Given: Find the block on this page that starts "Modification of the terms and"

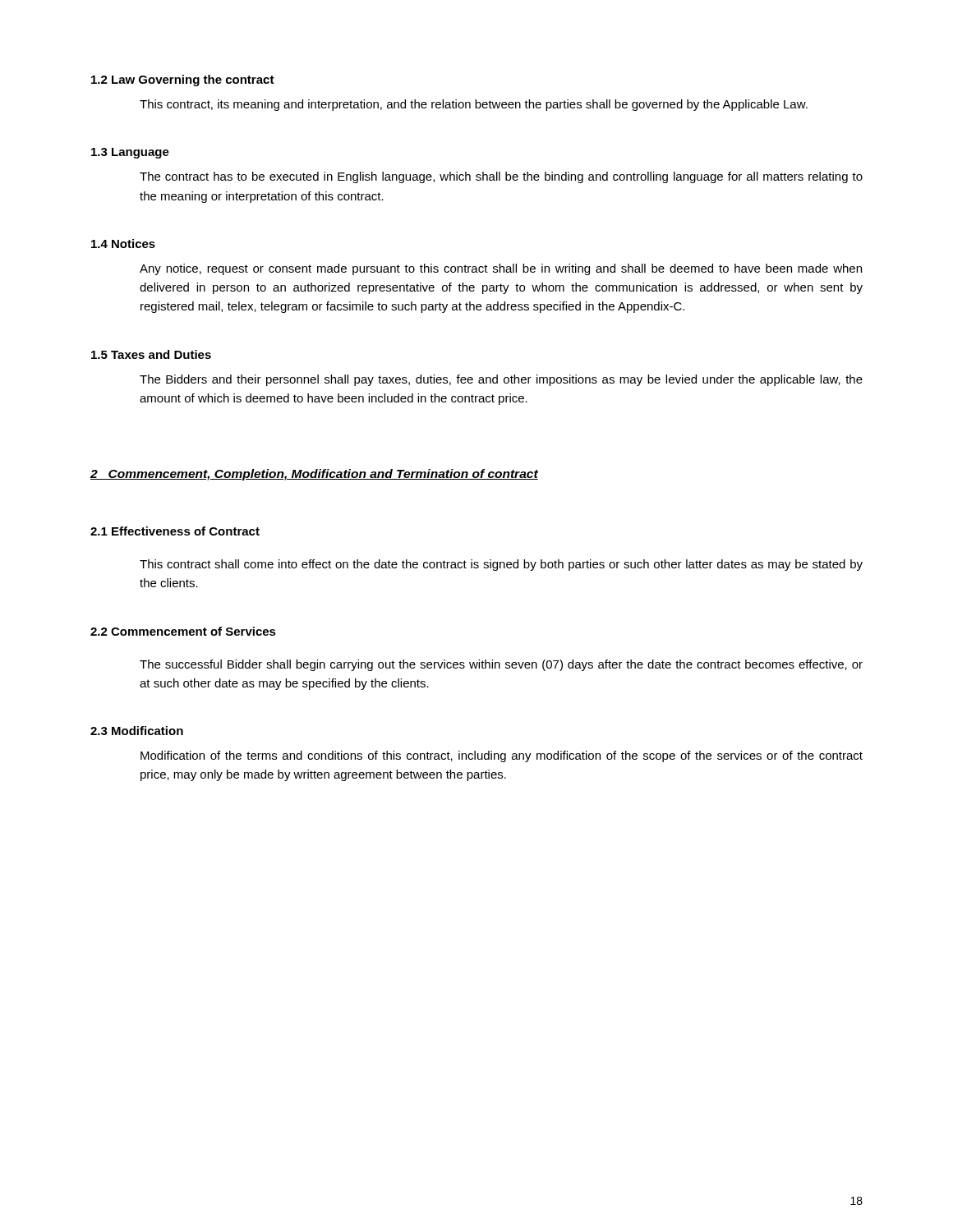Looking at the screenshot, I should pyautogui.click(x=501, y=765).
